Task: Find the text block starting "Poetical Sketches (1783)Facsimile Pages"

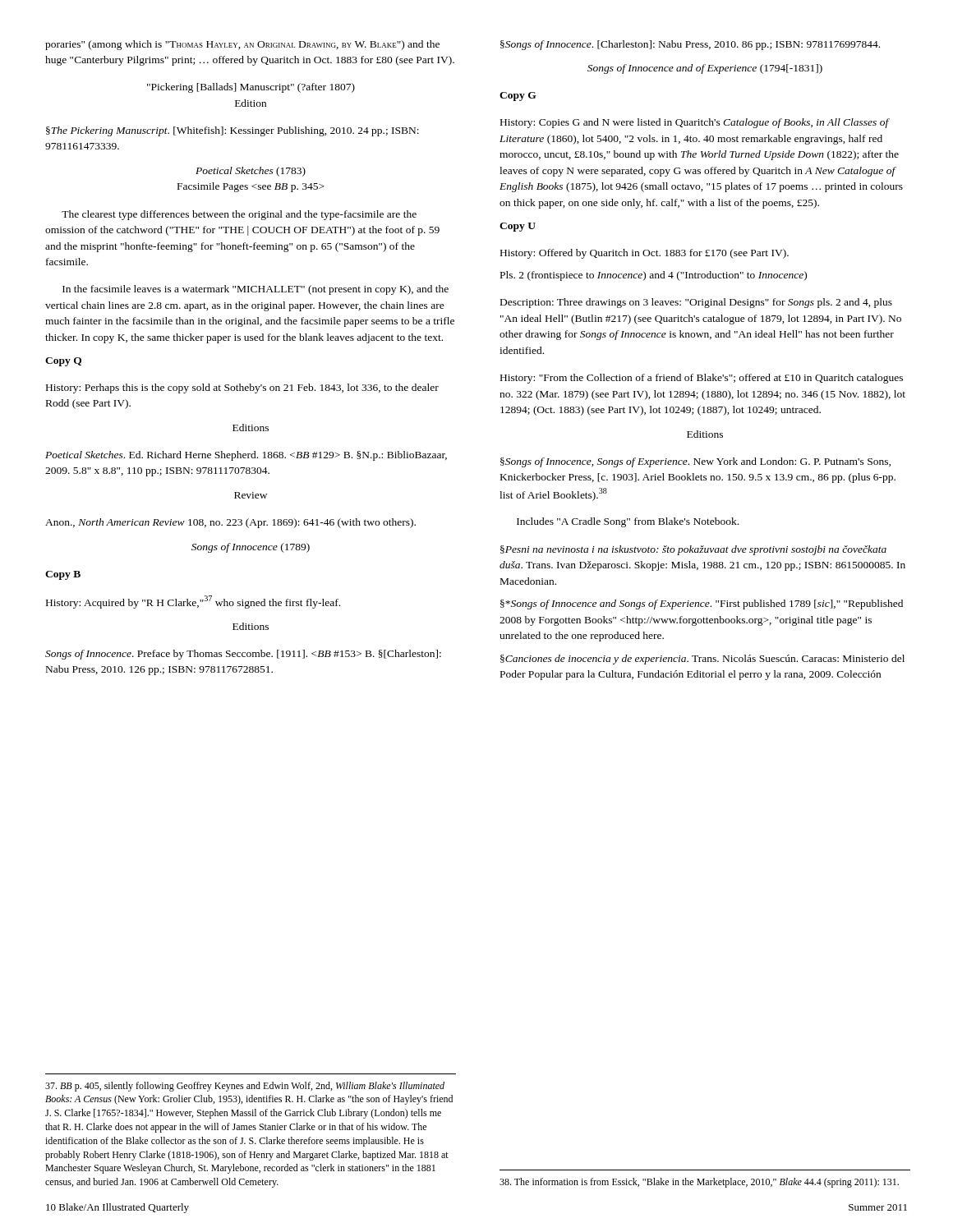Action: tap(251, 179)
